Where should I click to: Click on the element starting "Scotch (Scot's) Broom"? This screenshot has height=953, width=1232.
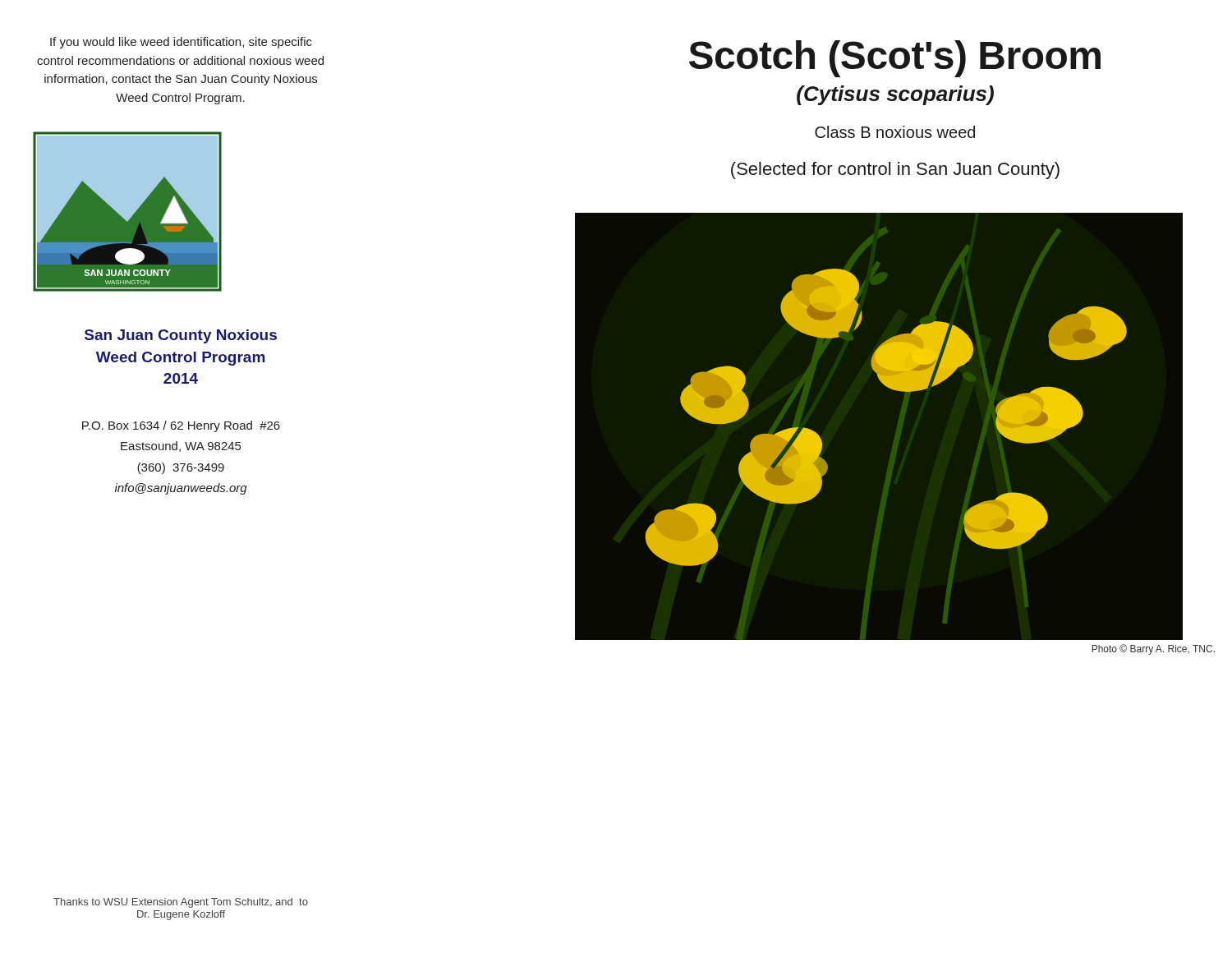click(895, 55)
